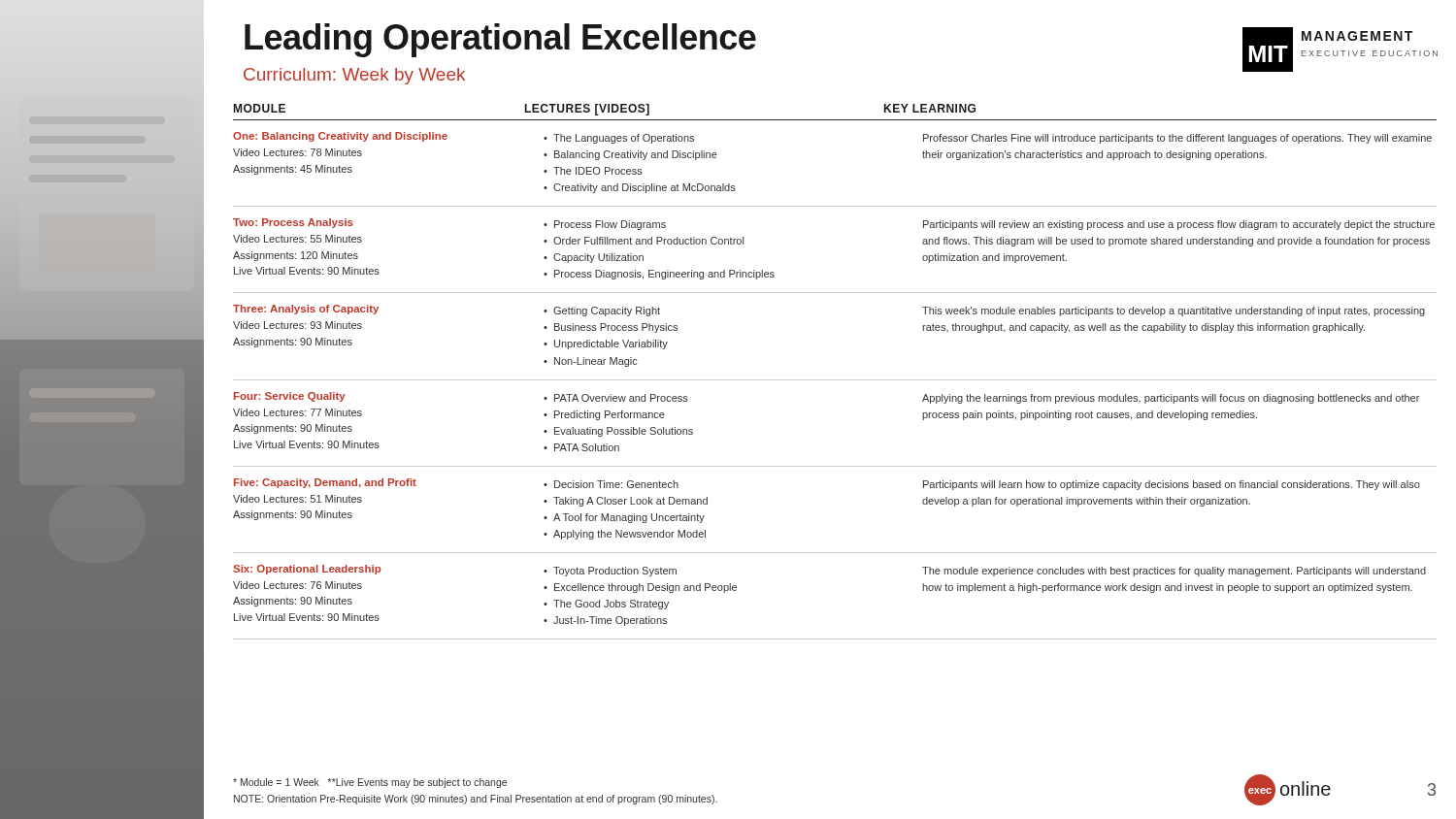Point to the block beginning "Six: Operational Leadership Video Lectures:"
Image resolution: width=1456 pixels, height=819 pixels.
[x=304, y=570]
